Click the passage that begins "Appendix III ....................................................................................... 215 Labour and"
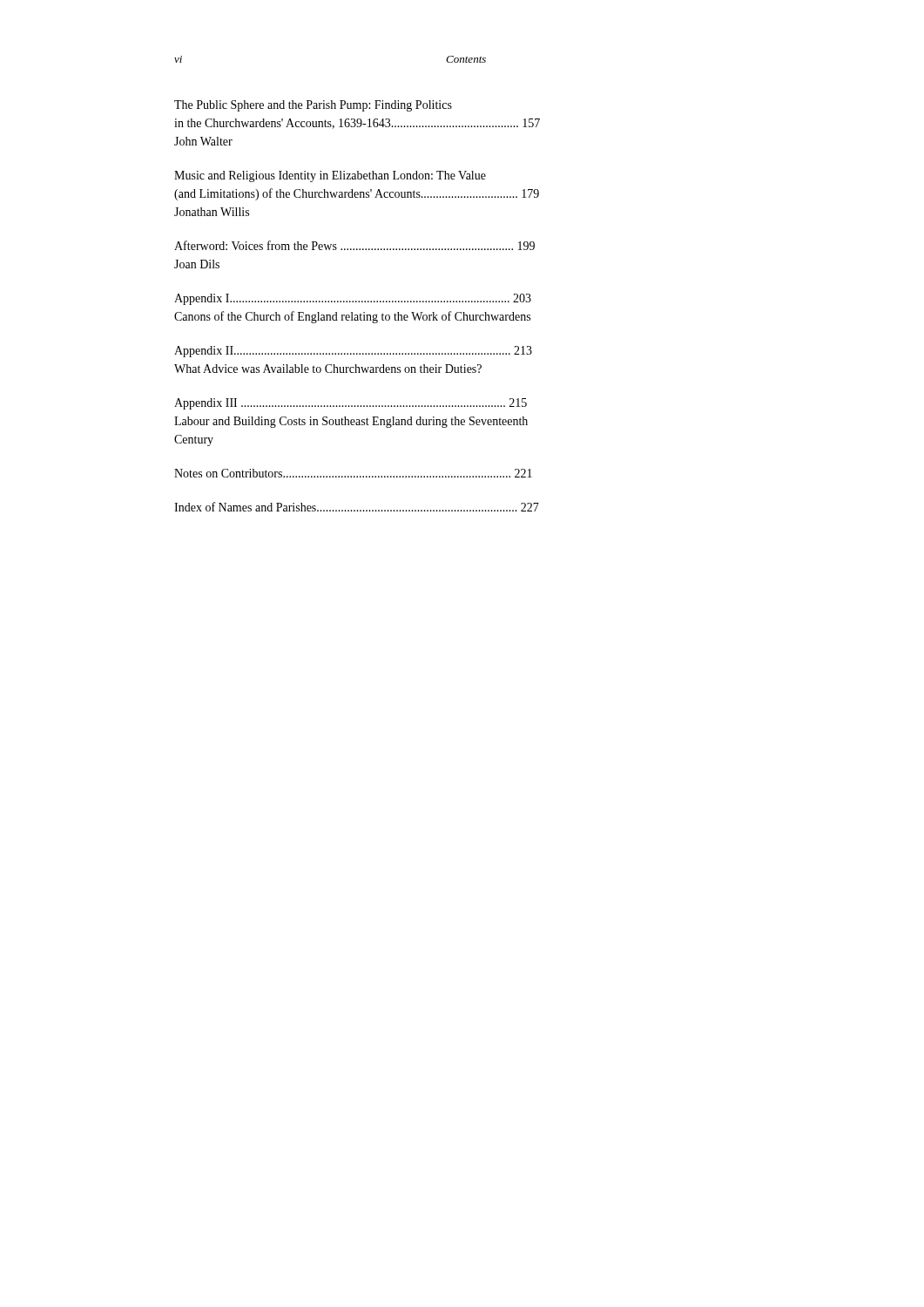 pyautogui.click(x=488, y=421)
